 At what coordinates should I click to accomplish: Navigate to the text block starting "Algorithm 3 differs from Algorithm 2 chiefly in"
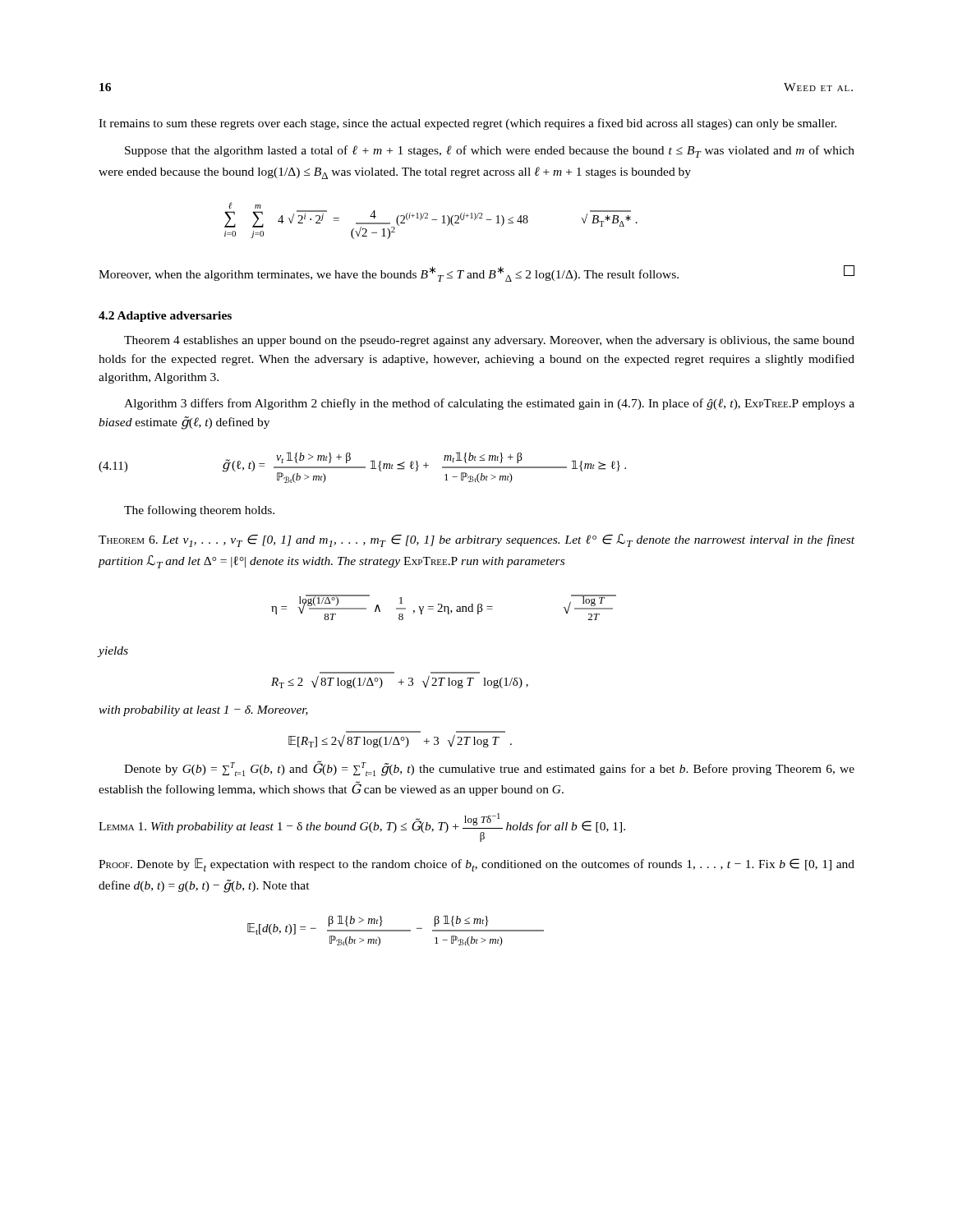click(x=476, y=413)
